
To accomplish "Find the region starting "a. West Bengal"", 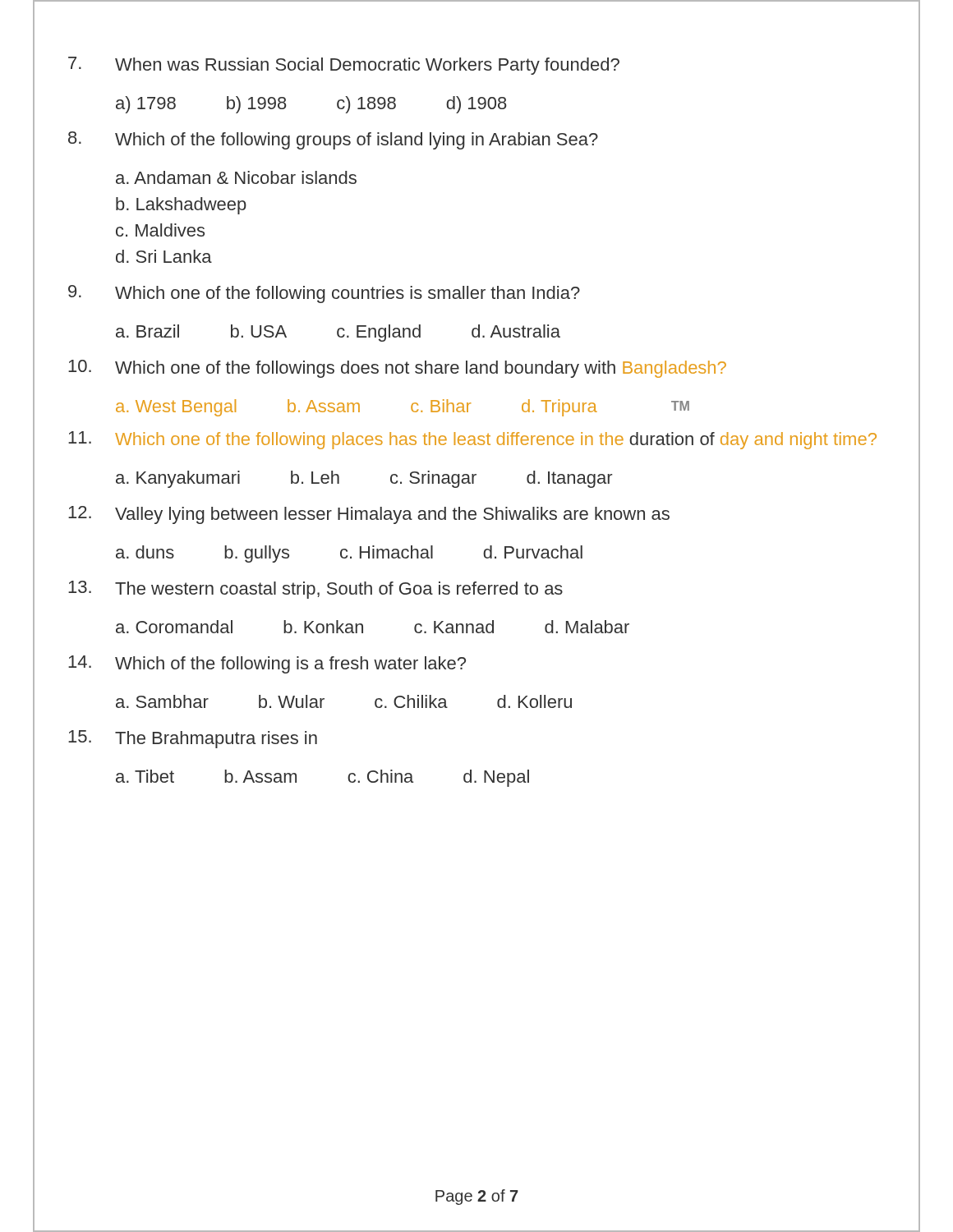I will (x=403, y=407).
